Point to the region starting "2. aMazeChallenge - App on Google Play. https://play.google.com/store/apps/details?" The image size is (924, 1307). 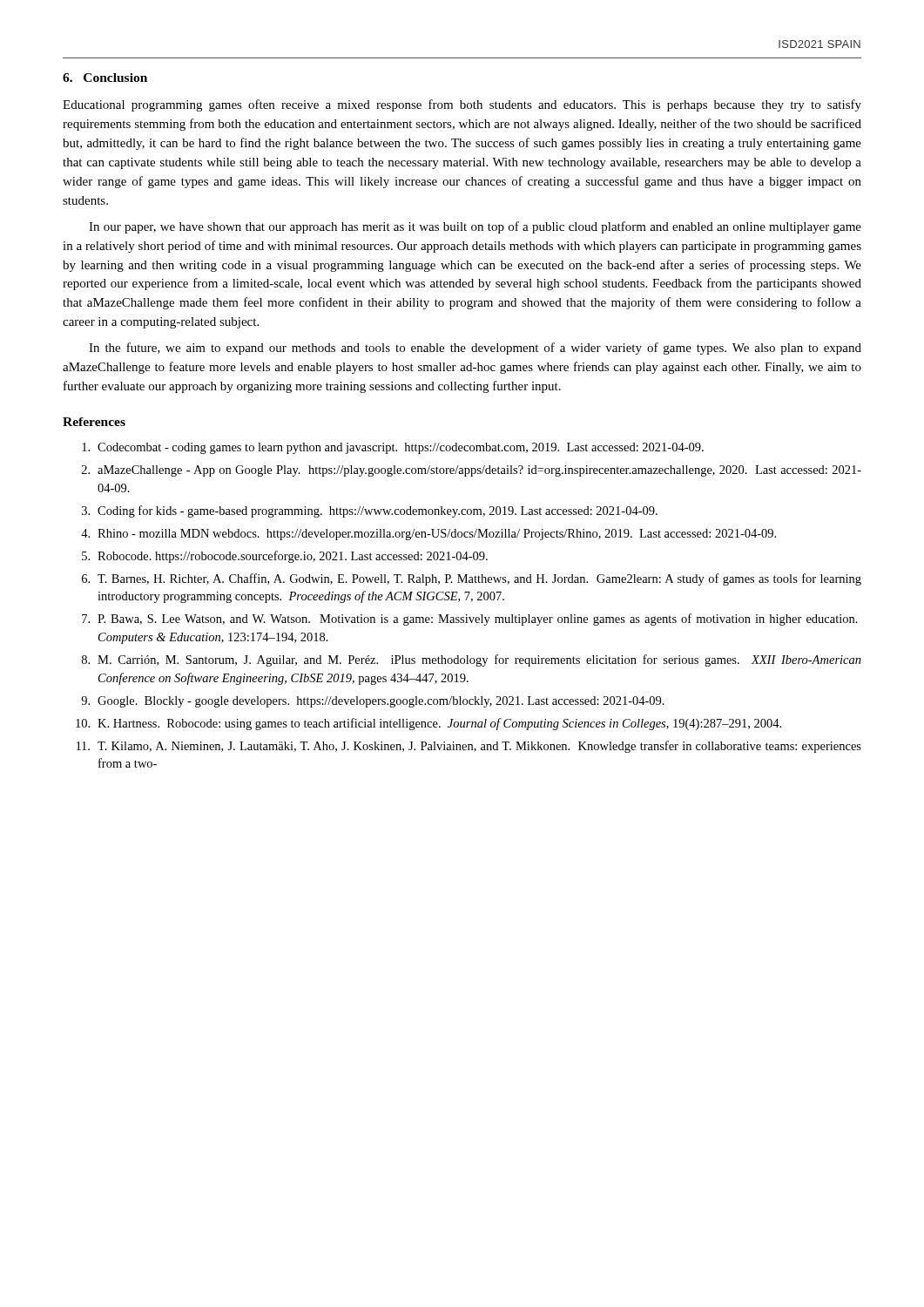pyautogui.click(x=462, y=479)
